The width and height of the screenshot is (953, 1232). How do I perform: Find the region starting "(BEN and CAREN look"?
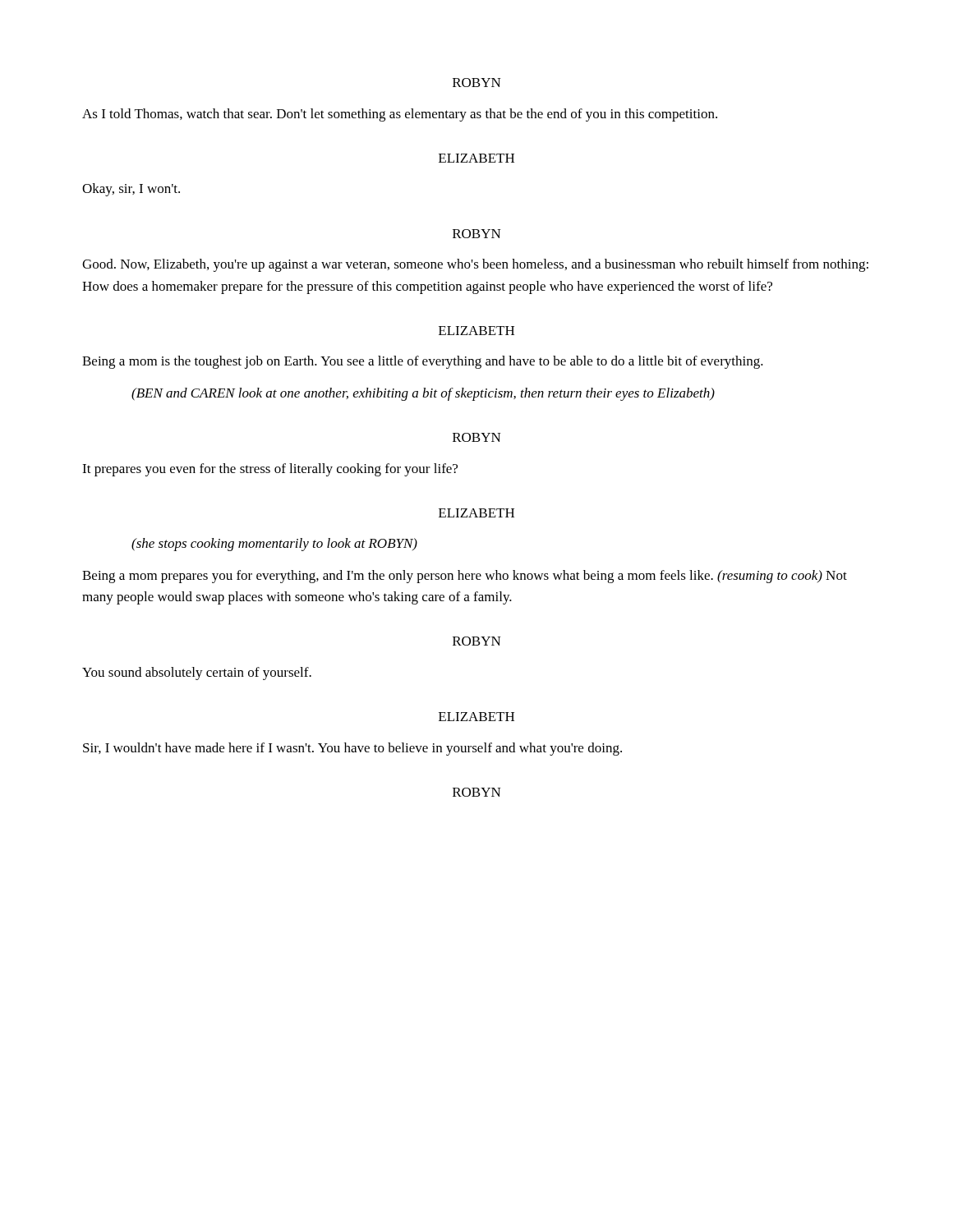click(x=423, y=393)
